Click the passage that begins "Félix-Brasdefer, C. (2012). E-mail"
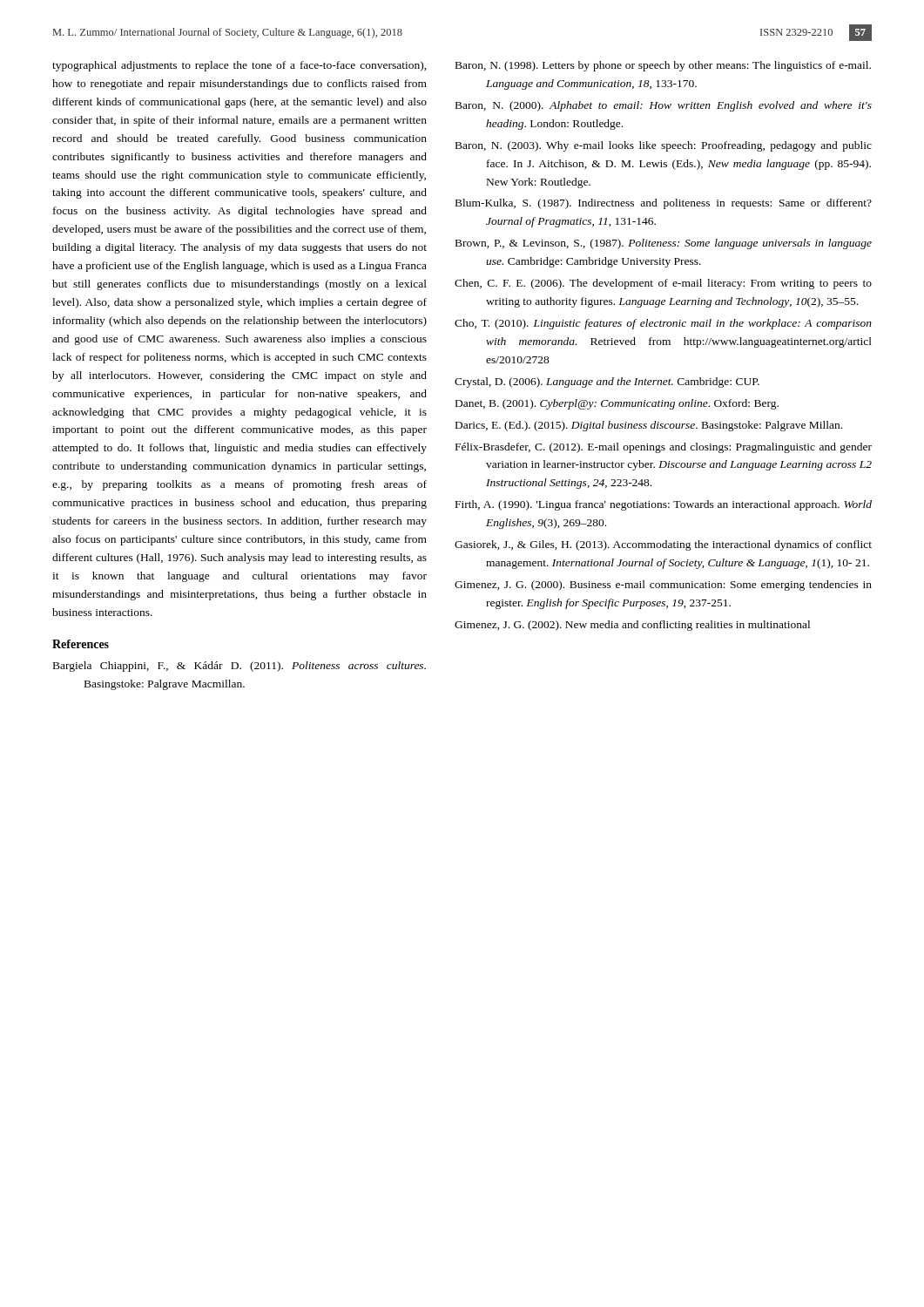Screen dimensions: 1307x924 click(663, 464)
